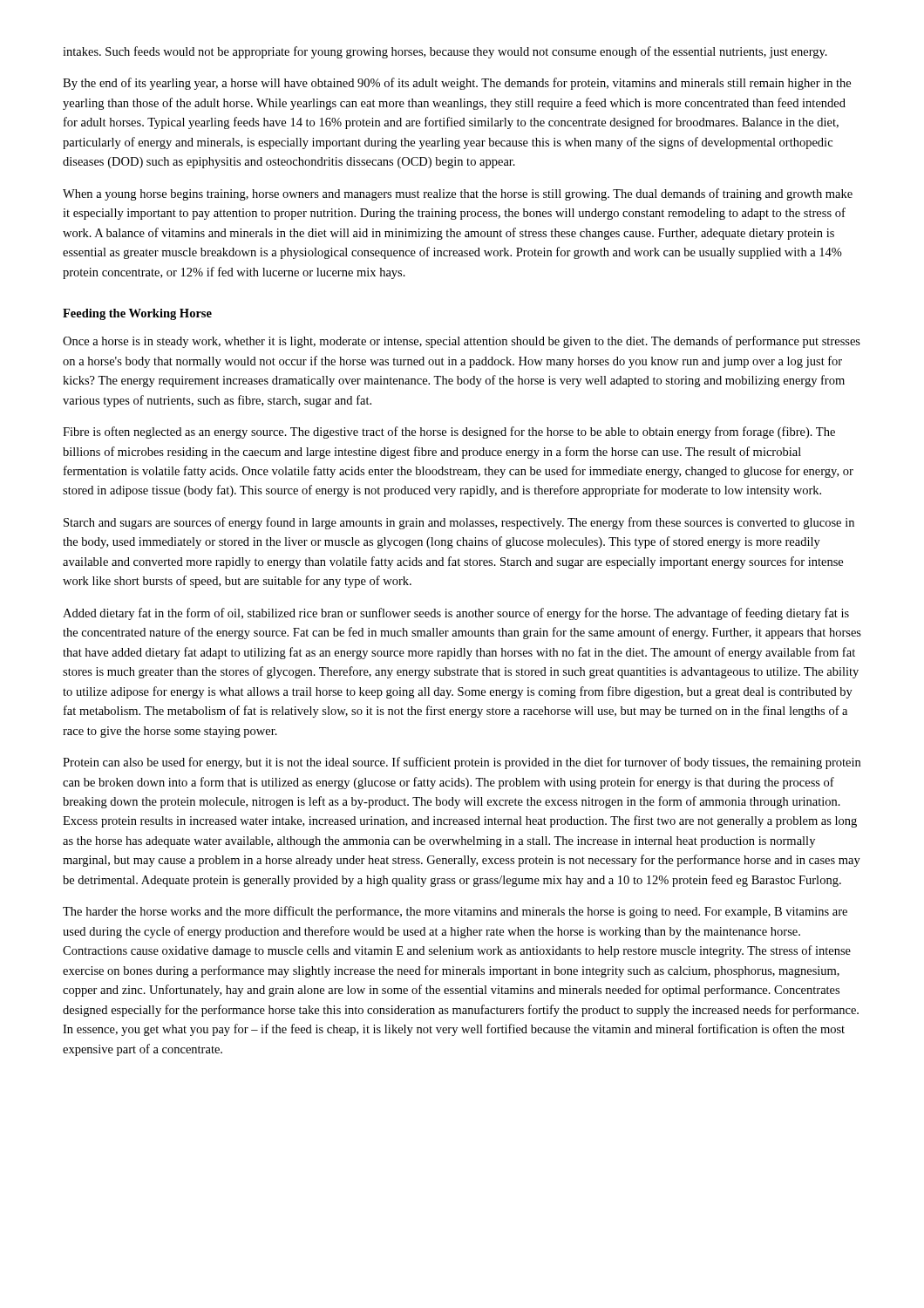Image resolution: width=924 pixels, height=1308 pixels.
Task: Select the section header
Action: [137, 313]
